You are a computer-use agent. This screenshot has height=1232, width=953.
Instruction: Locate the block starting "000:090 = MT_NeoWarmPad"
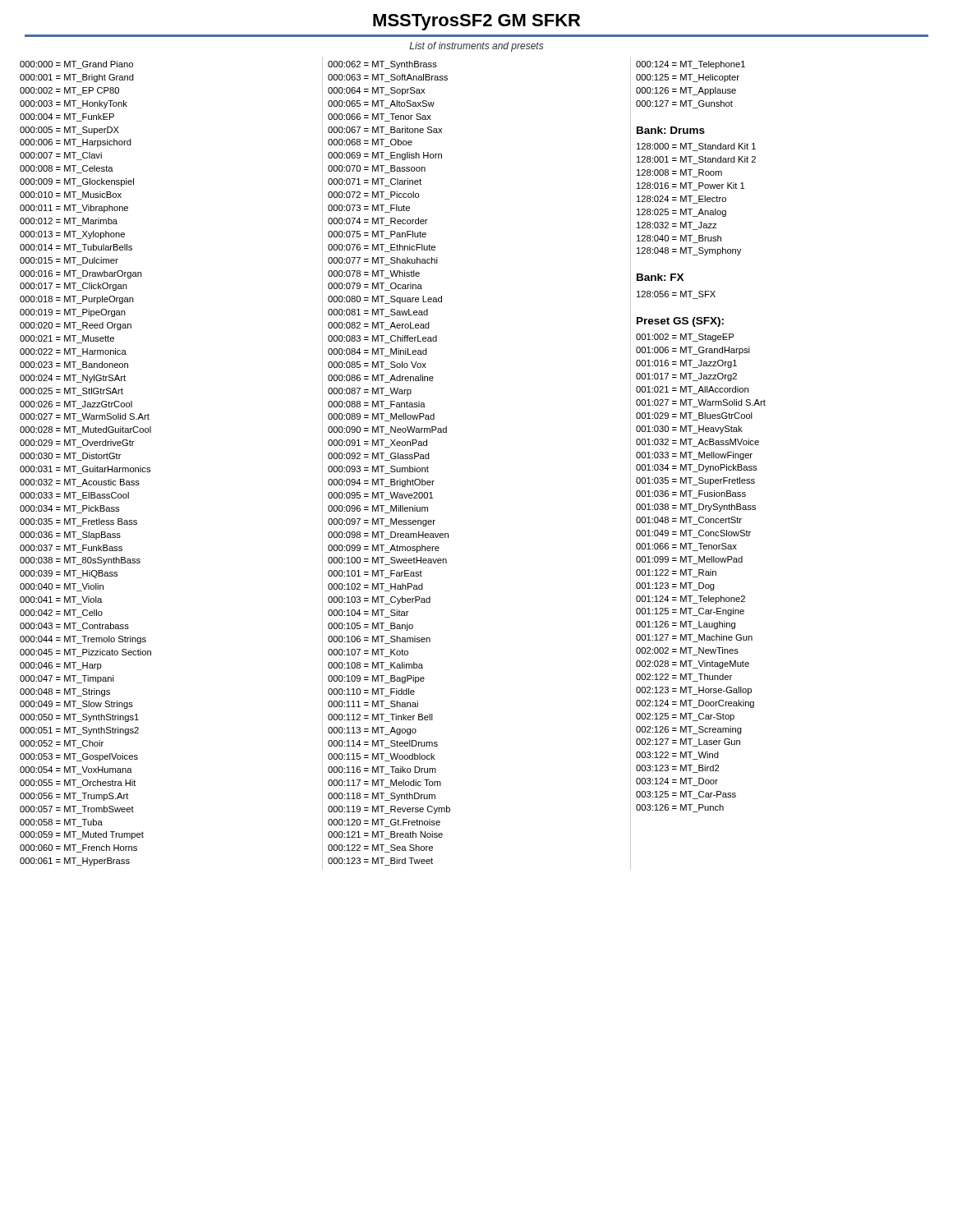pyautogui.click(x=388, y=430)
